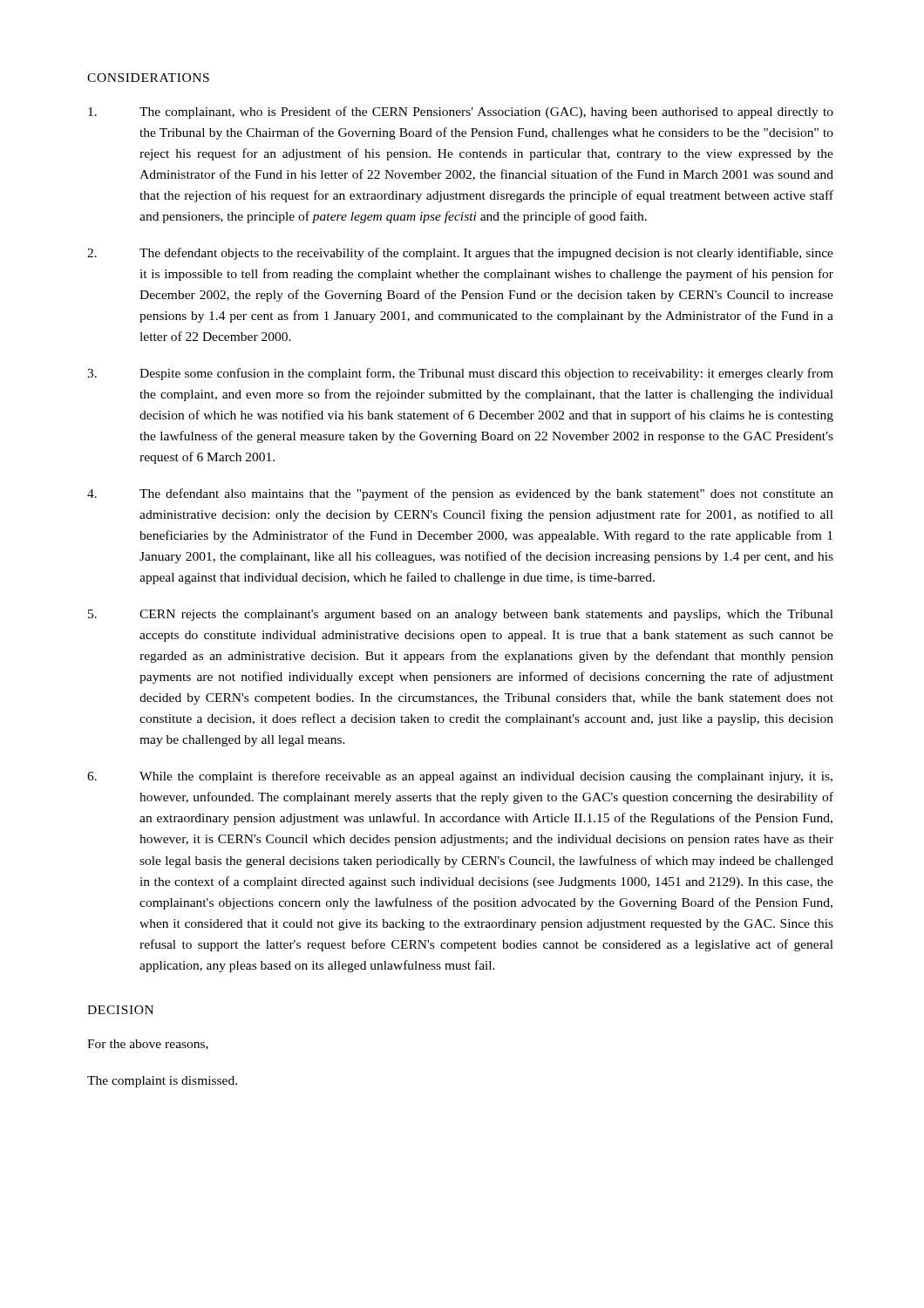924x1308 pixels.
Task: Locate the passage starting "CERN rejects the complainant's argument"
Action: [460, 677]
